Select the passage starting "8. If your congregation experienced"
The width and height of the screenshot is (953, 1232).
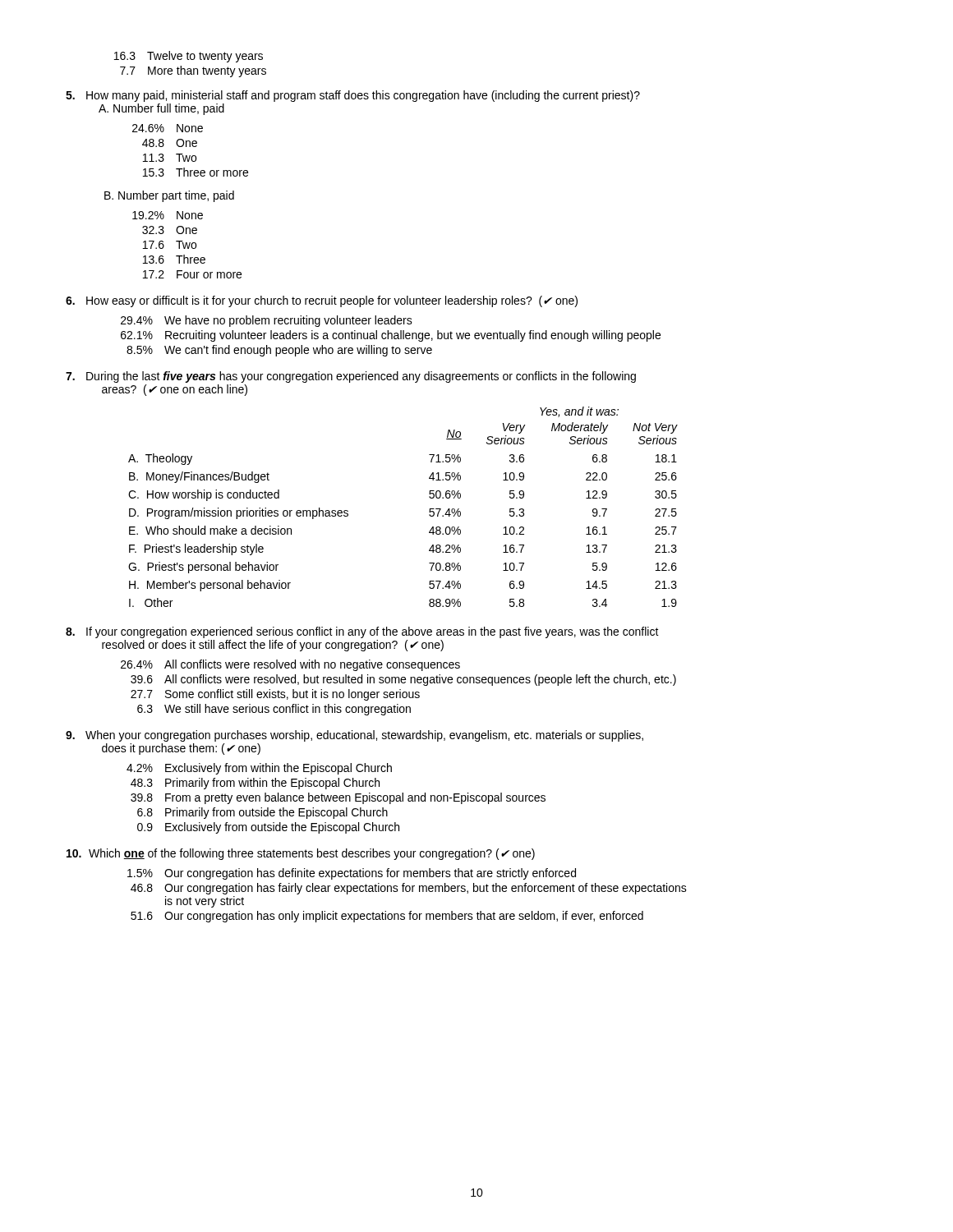click(x=362, y=638)
